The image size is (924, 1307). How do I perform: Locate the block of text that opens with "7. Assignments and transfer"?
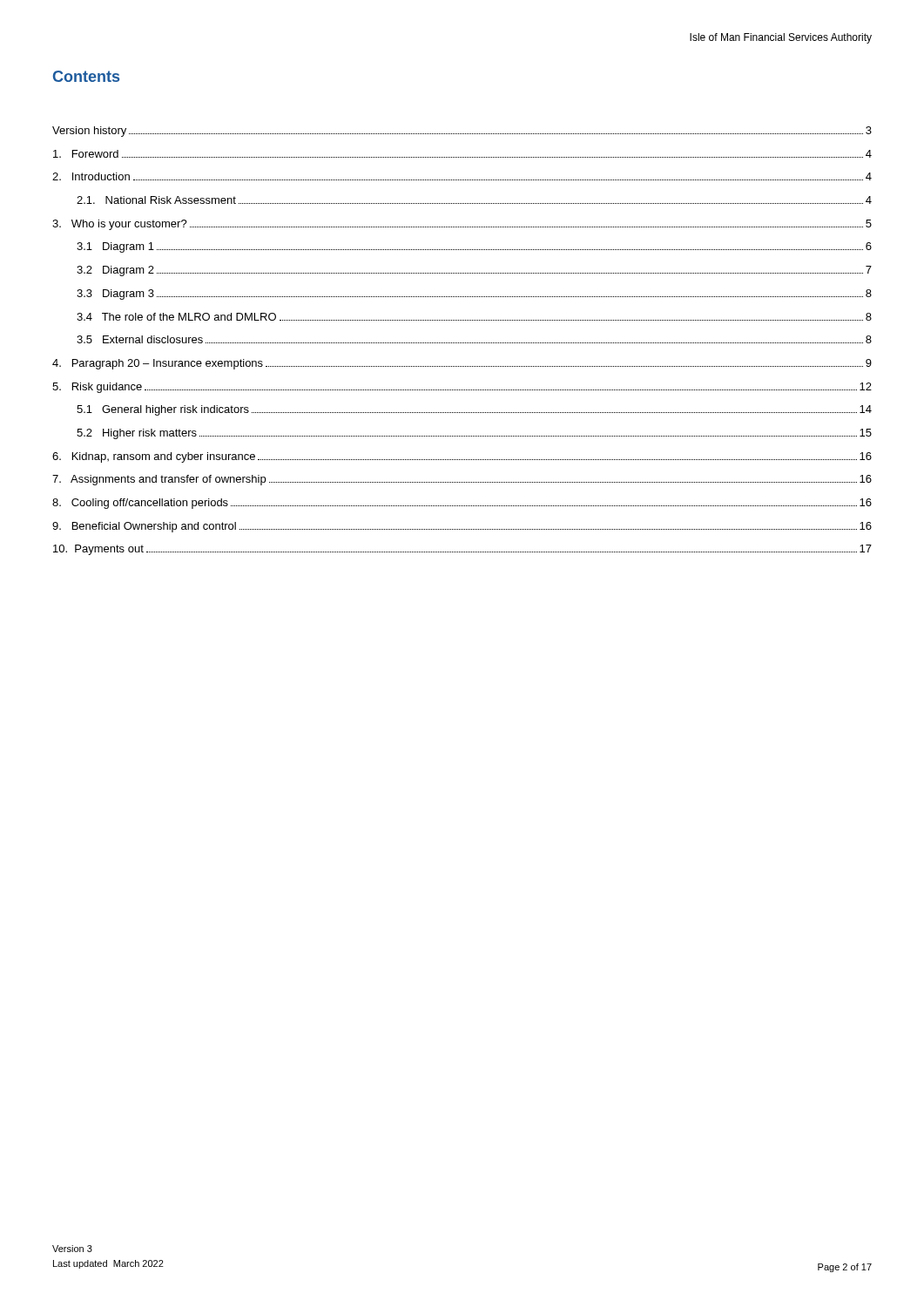(x=462, y=480)
